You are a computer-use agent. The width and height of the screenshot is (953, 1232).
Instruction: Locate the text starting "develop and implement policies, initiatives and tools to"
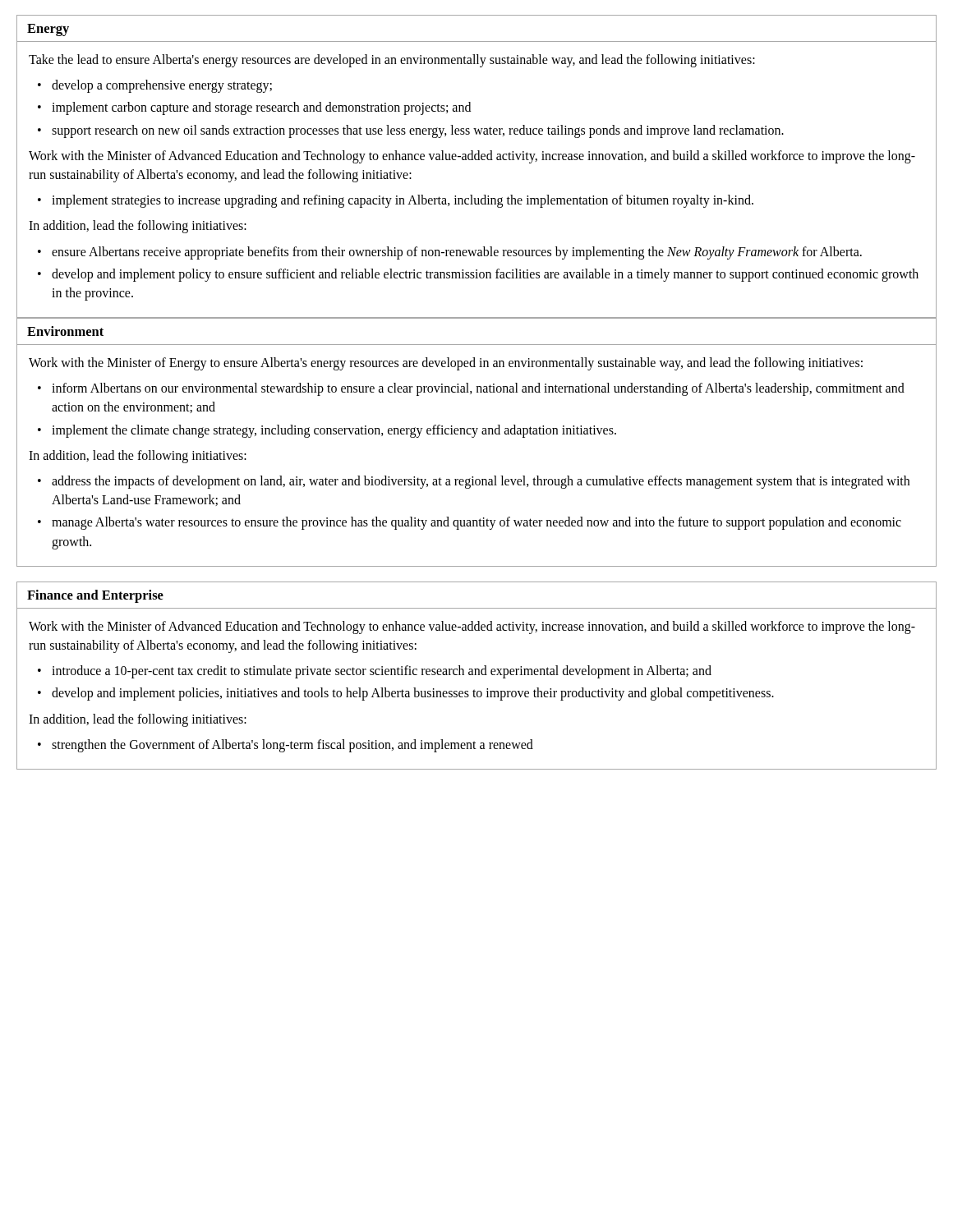coord(413,693)
